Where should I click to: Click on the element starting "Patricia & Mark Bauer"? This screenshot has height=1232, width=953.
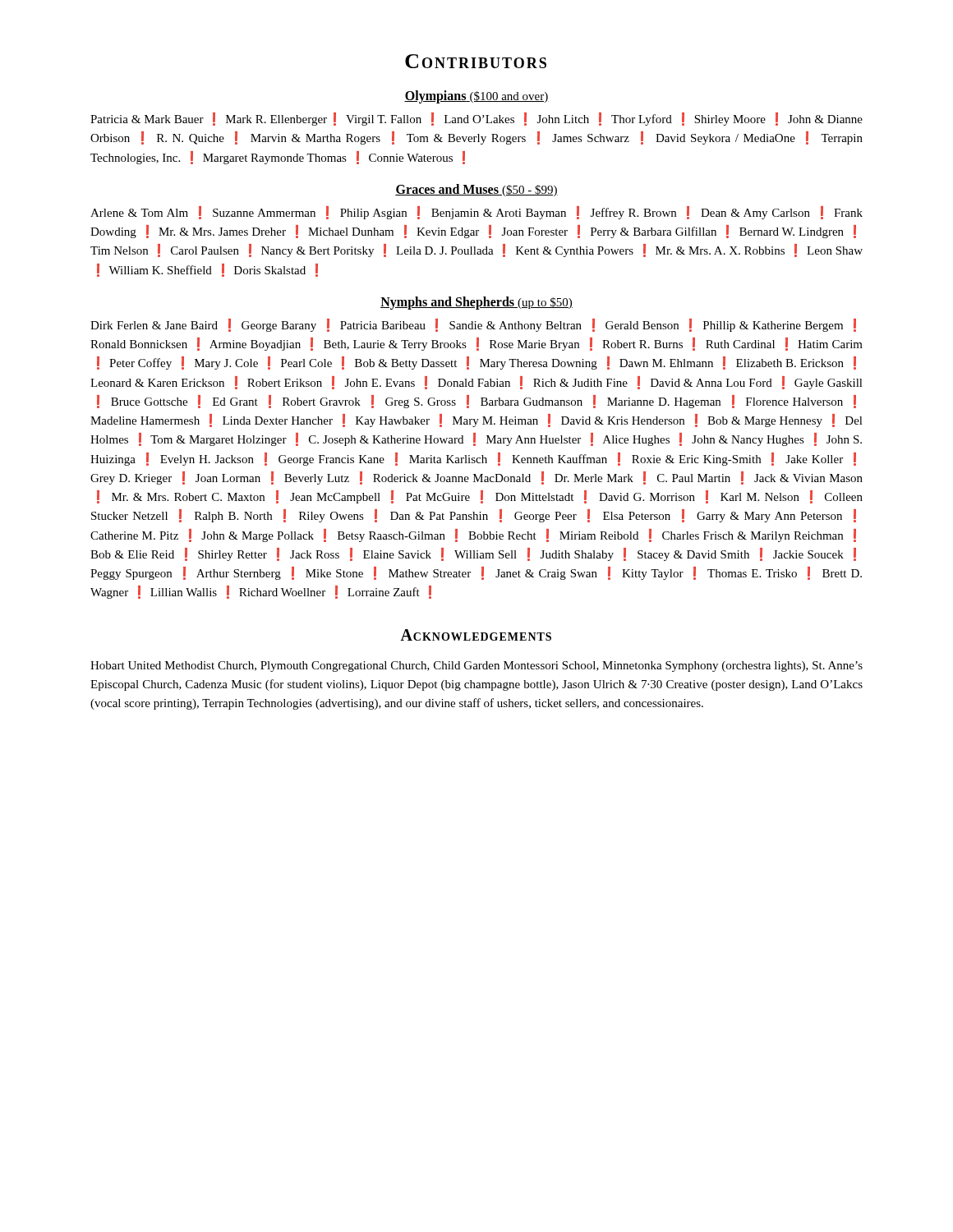(476, 138)
